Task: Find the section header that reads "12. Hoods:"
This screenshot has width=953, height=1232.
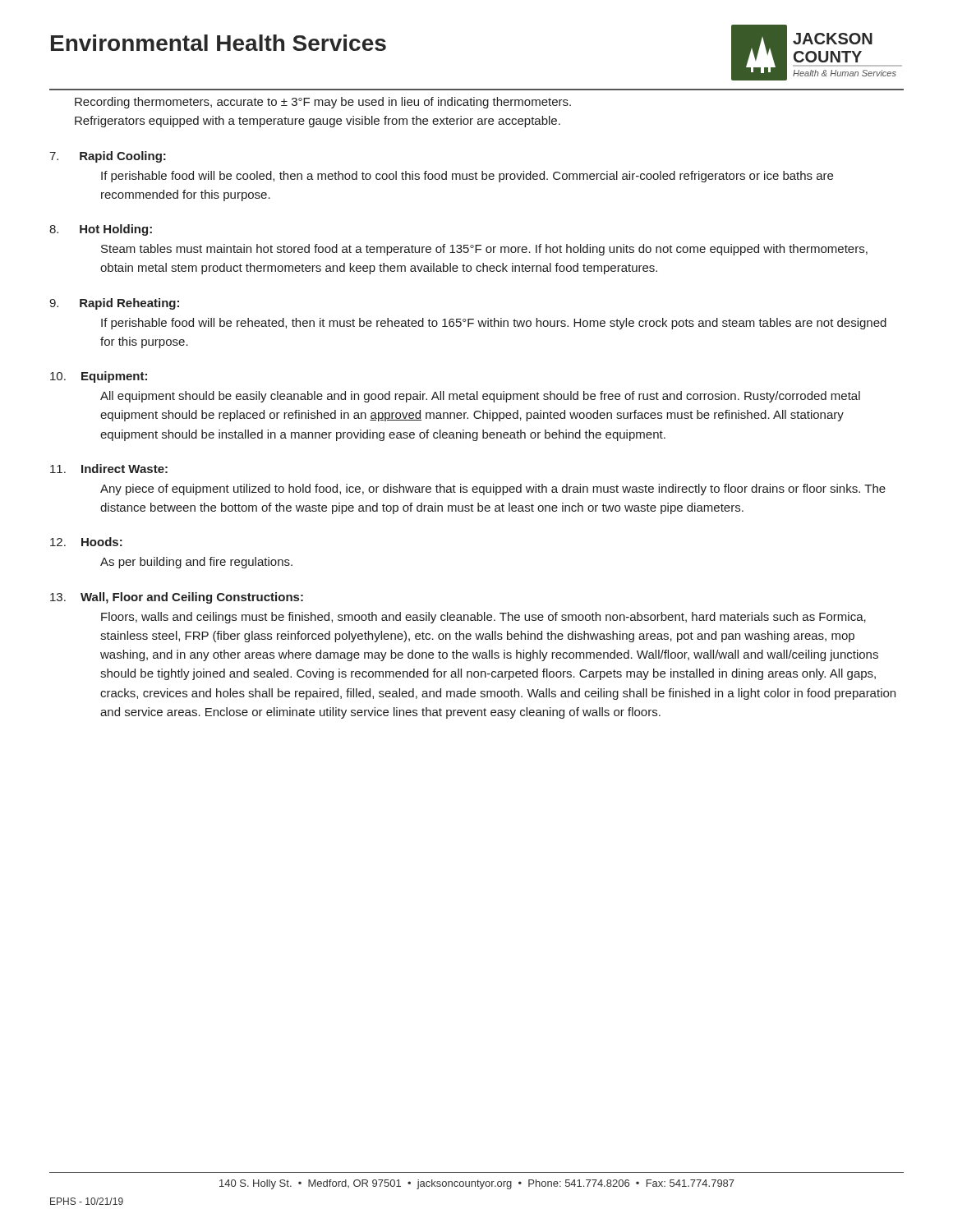Action: 86,542
